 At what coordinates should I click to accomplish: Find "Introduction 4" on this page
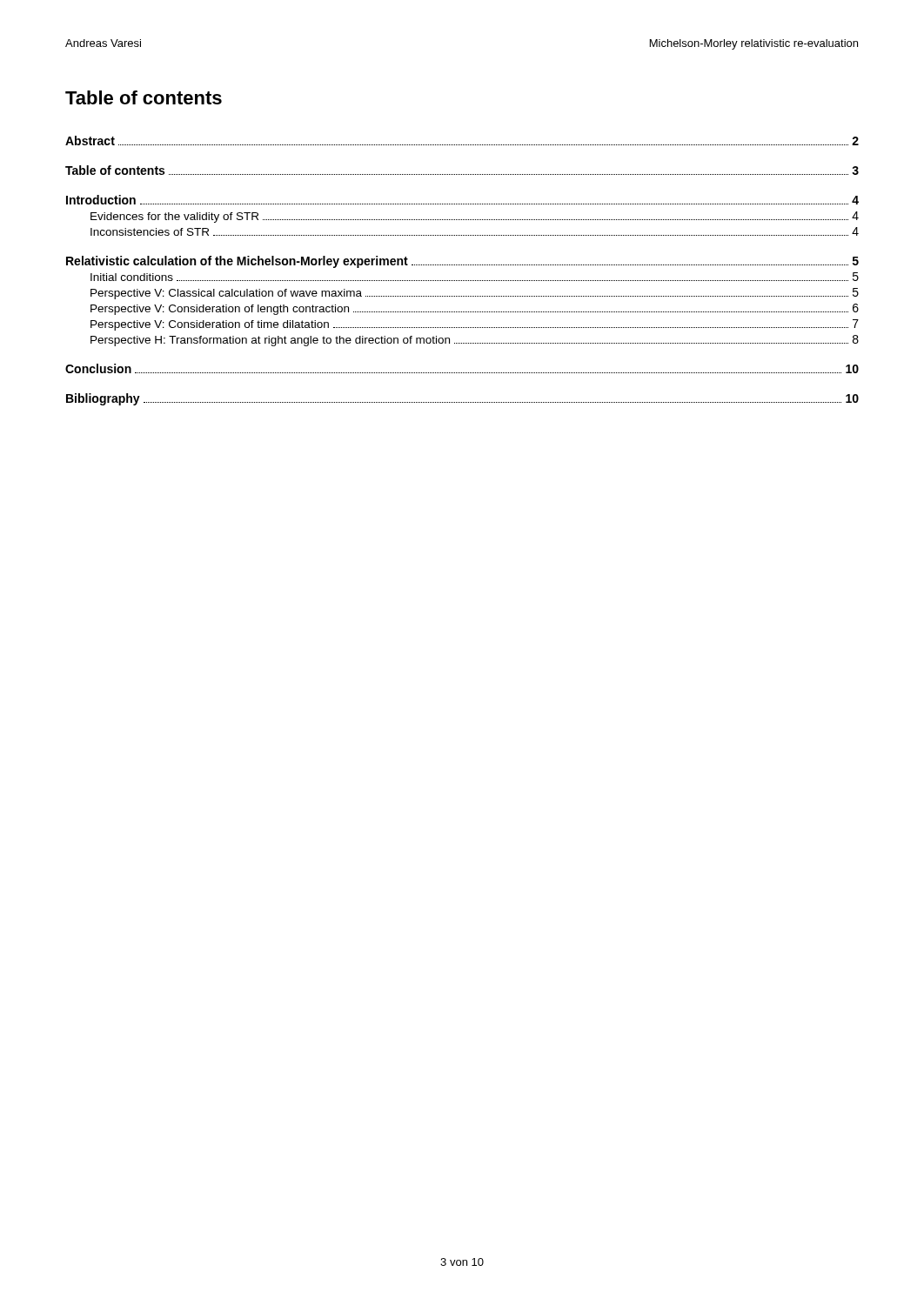462,200
